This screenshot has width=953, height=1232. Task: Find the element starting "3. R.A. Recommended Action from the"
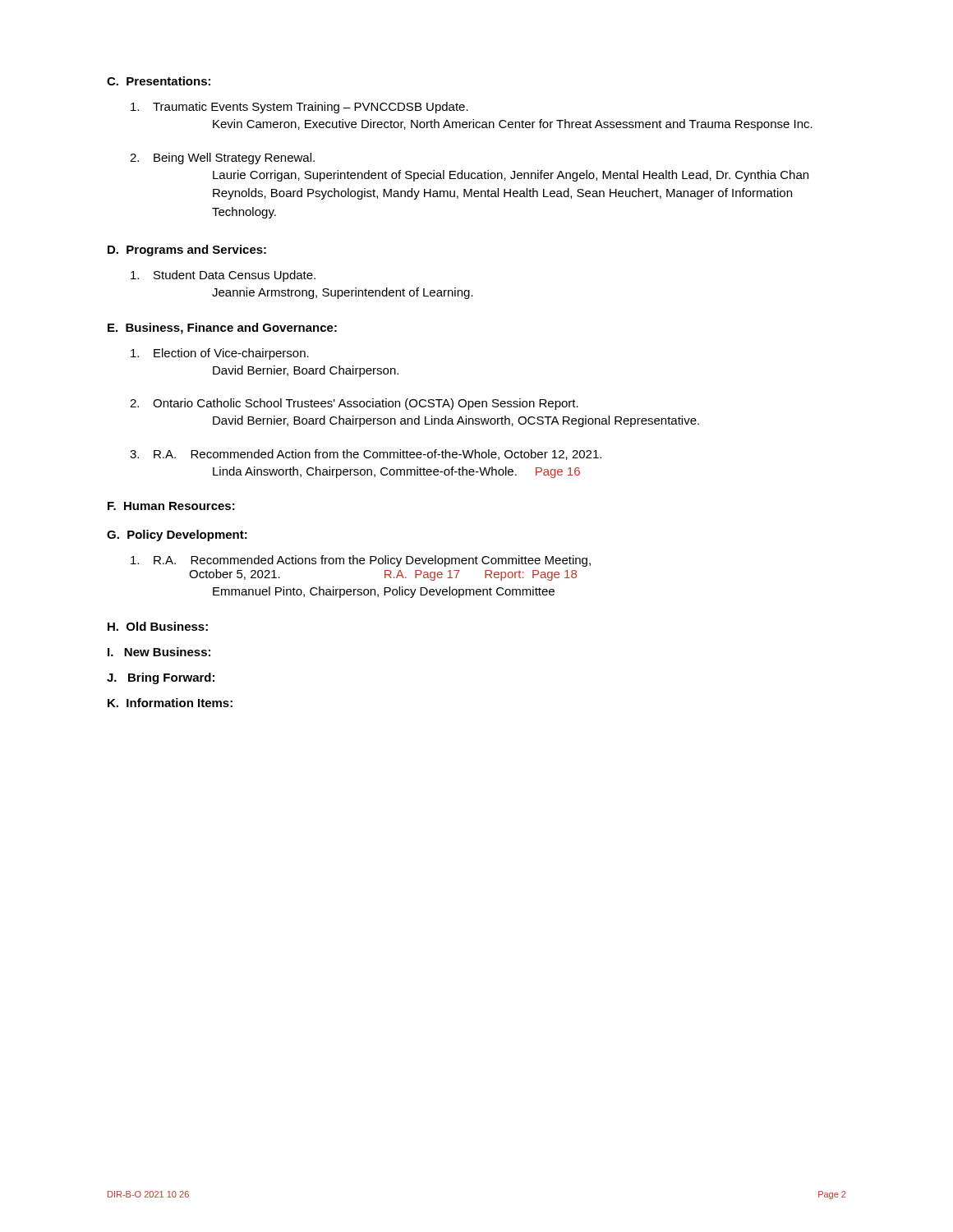(x=488, y=463)
